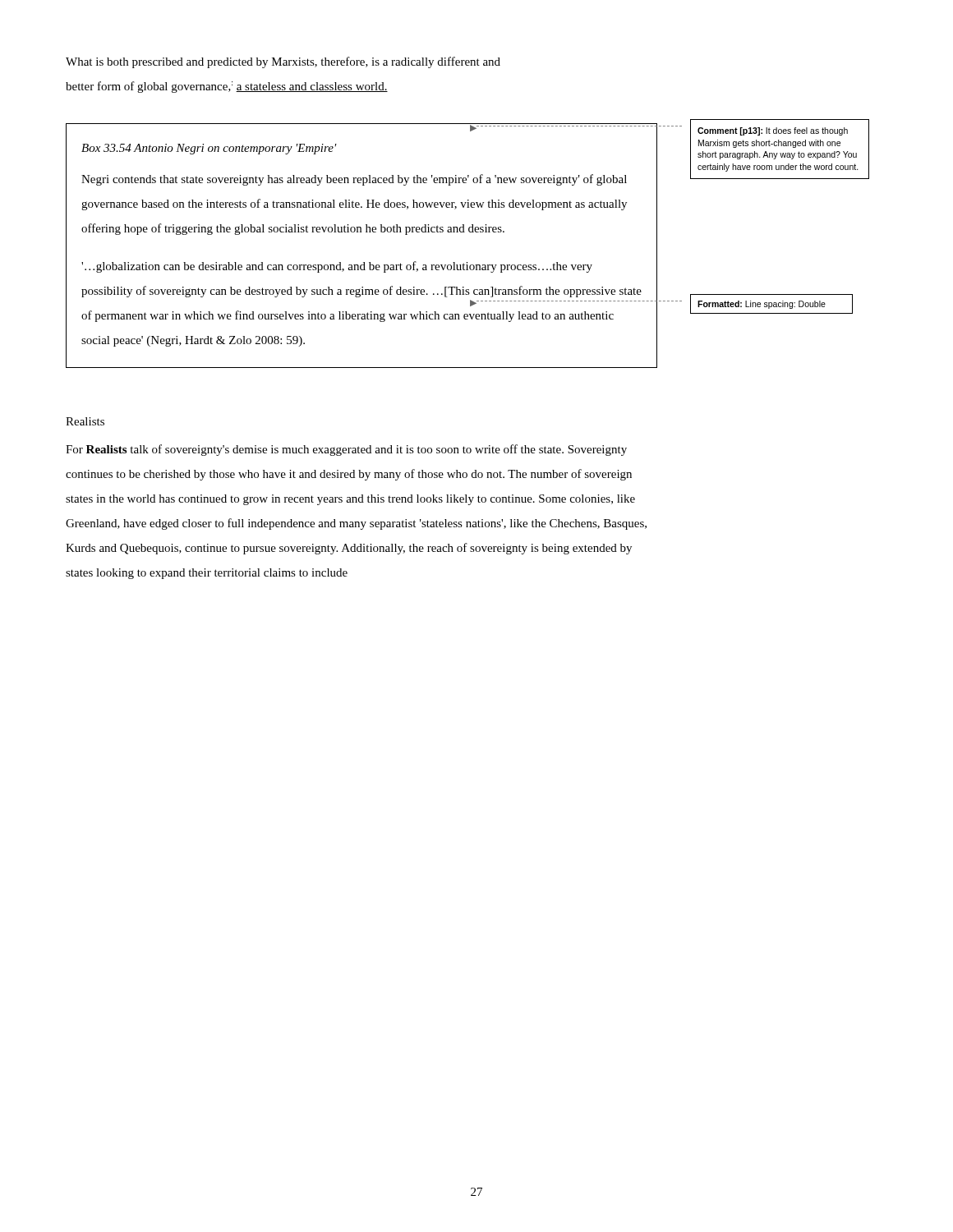Find the block on this page that starts "For Realists talk of sovereignty's demise"
The width and height of the screenshot is (953, 1232).
tap(357, 511)
